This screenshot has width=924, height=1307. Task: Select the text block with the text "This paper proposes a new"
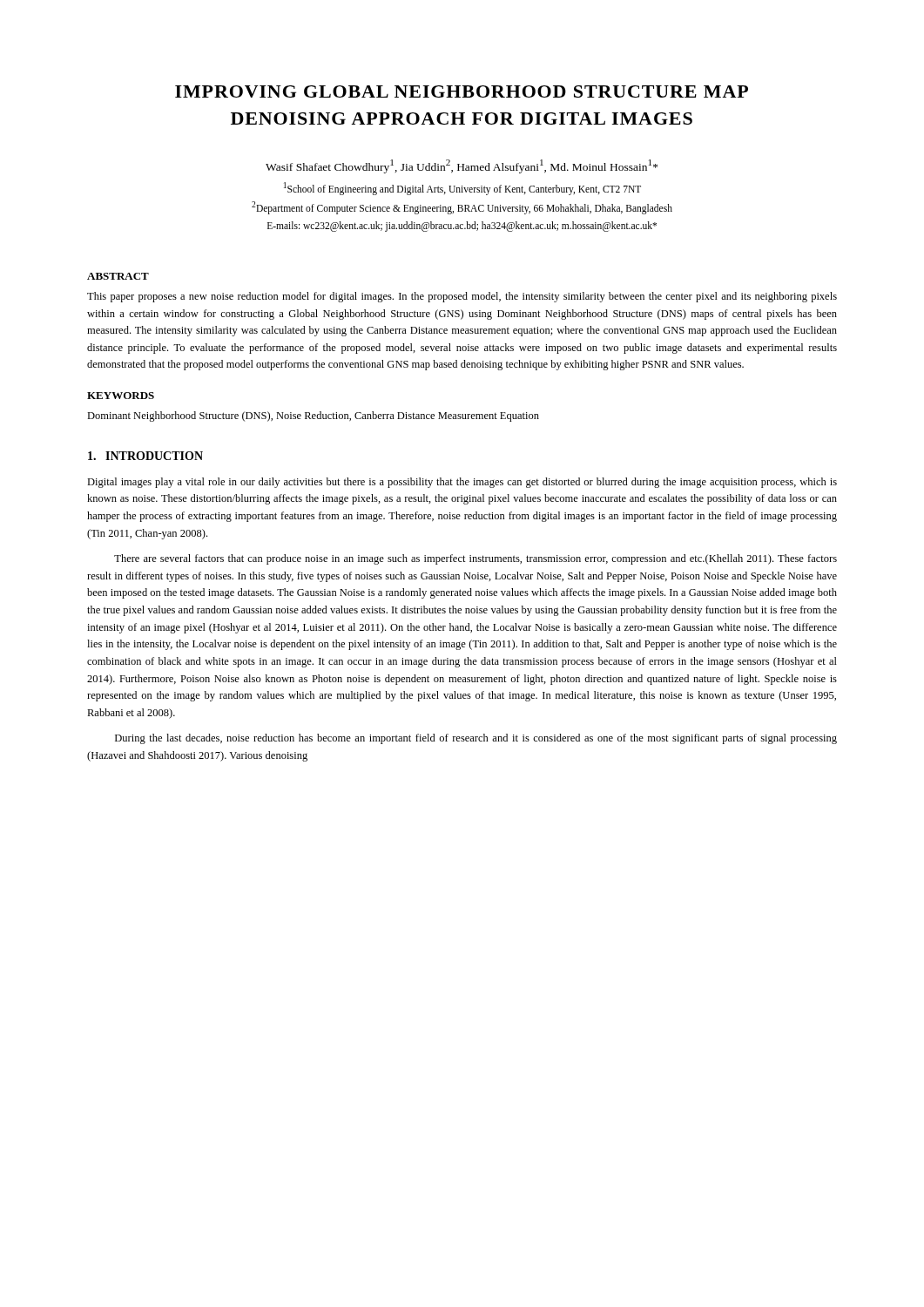[x=462, y=330]
